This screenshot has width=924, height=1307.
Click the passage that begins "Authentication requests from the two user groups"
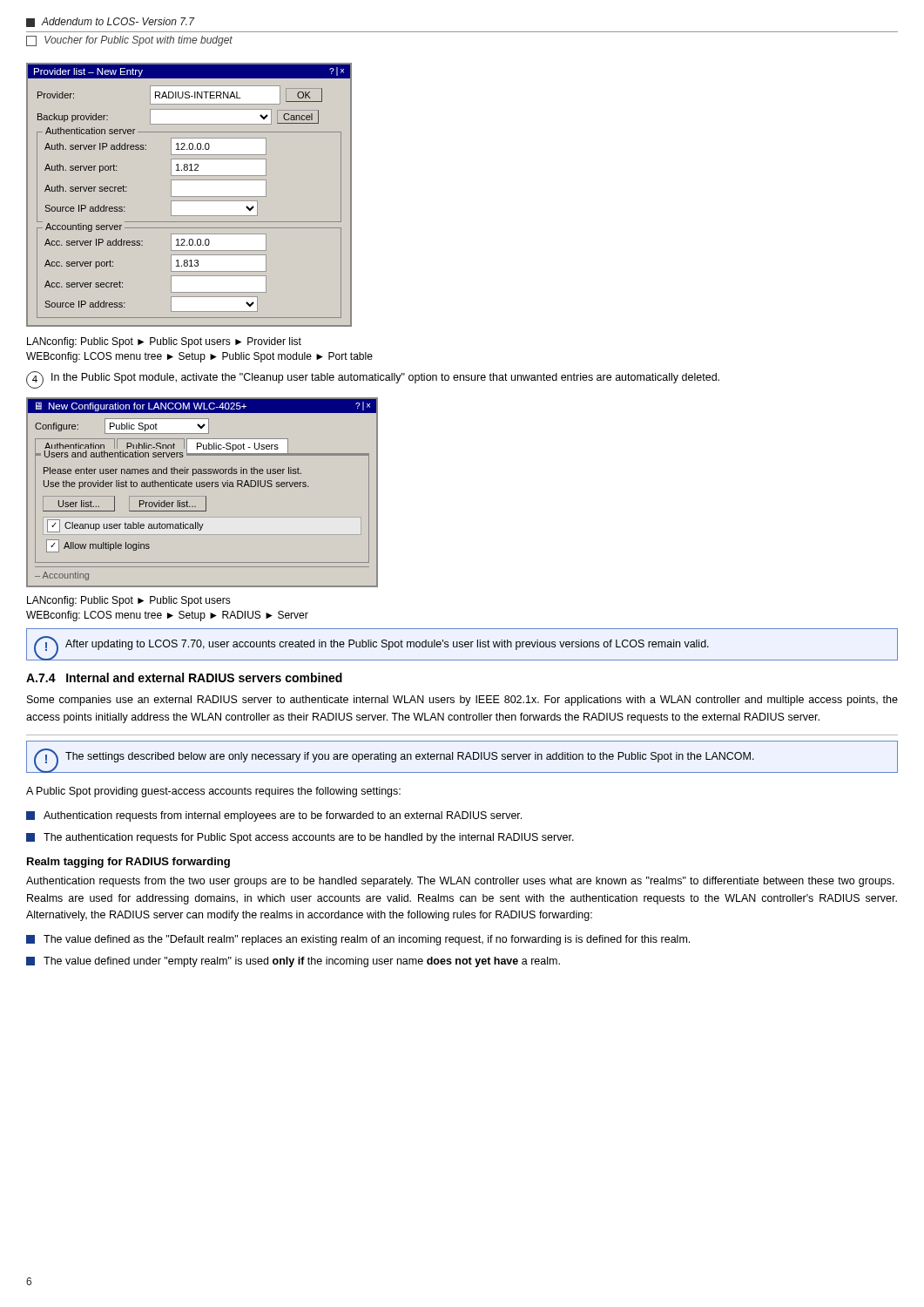[x=462, y=898]
